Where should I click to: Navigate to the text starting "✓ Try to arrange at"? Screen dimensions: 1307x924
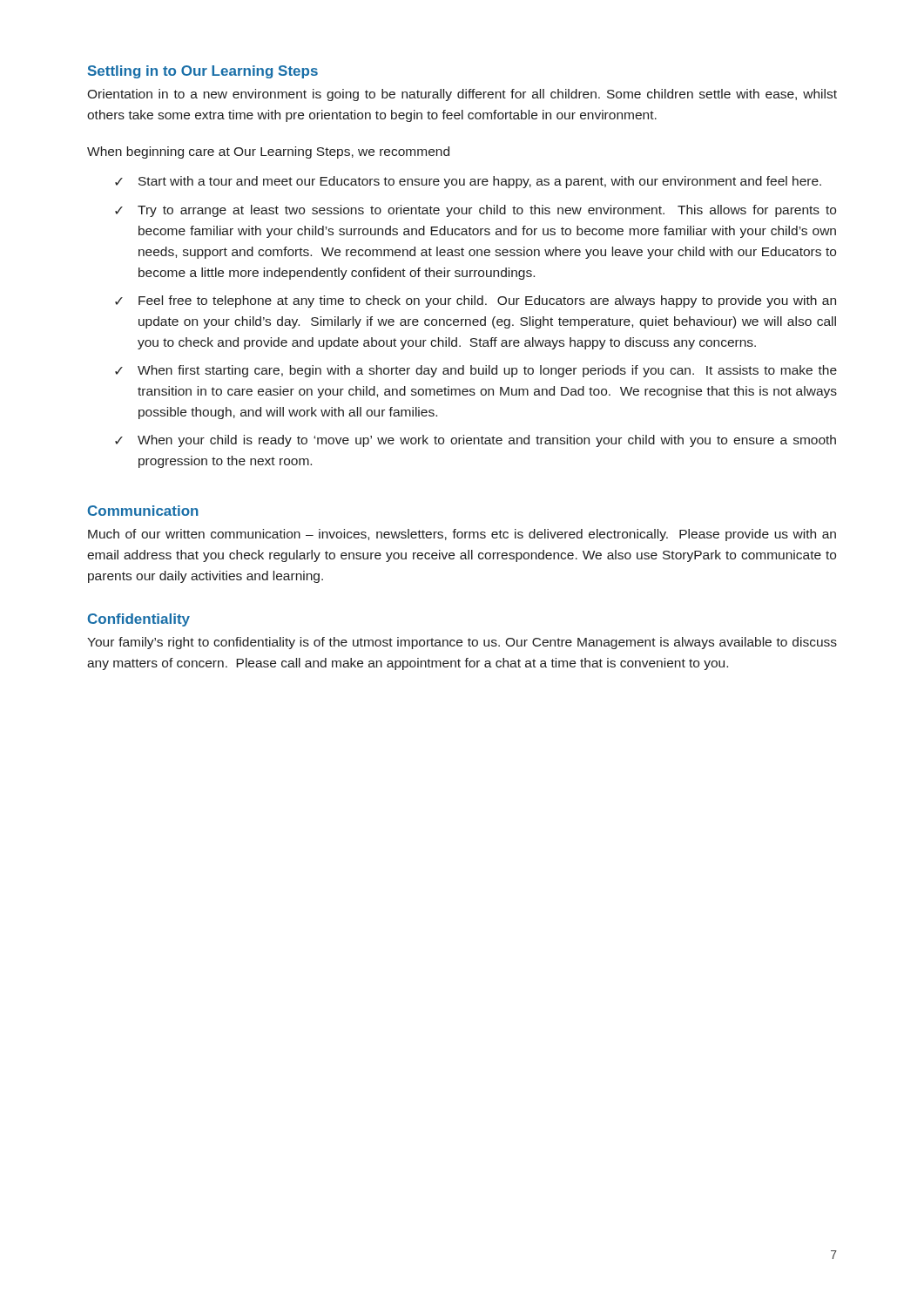[475, 241]
